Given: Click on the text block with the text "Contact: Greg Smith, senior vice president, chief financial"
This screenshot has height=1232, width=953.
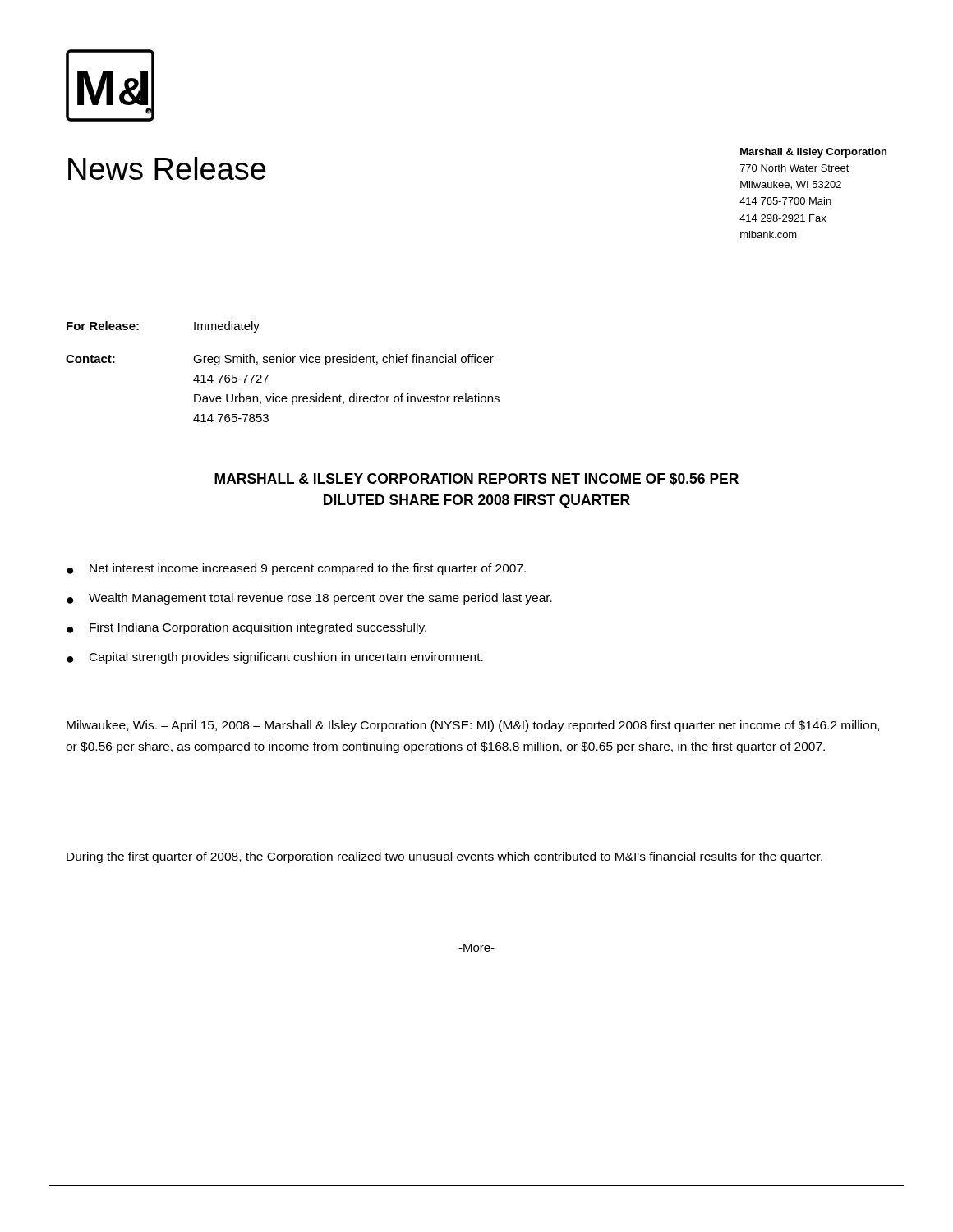Looking at the screenshot, I should tap(476, 388).
